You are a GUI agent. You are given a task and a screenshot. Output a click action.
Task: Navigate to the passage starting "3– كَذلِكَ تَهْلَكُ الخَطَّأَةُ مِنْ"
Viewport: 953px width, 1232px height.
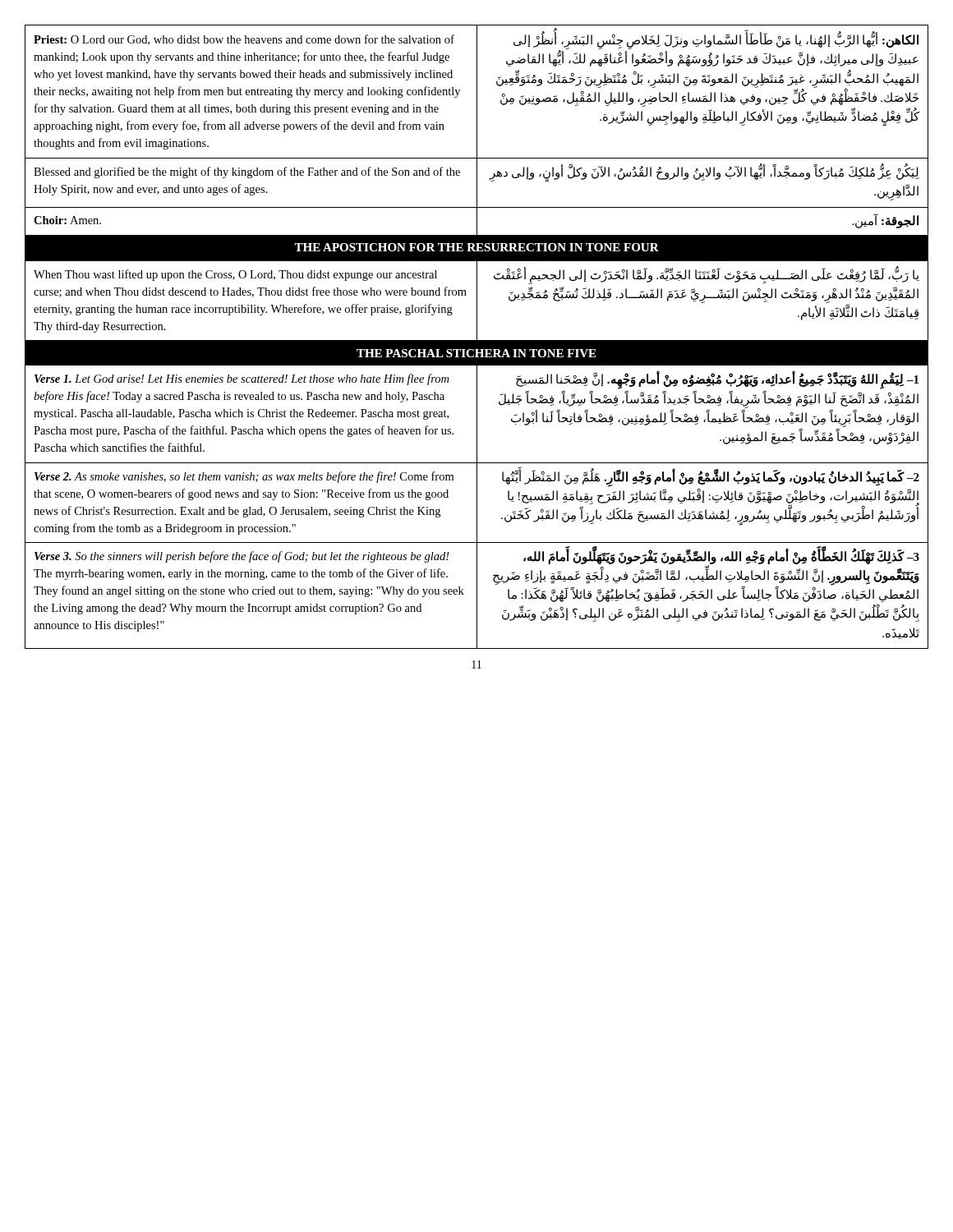click(706, 595)
